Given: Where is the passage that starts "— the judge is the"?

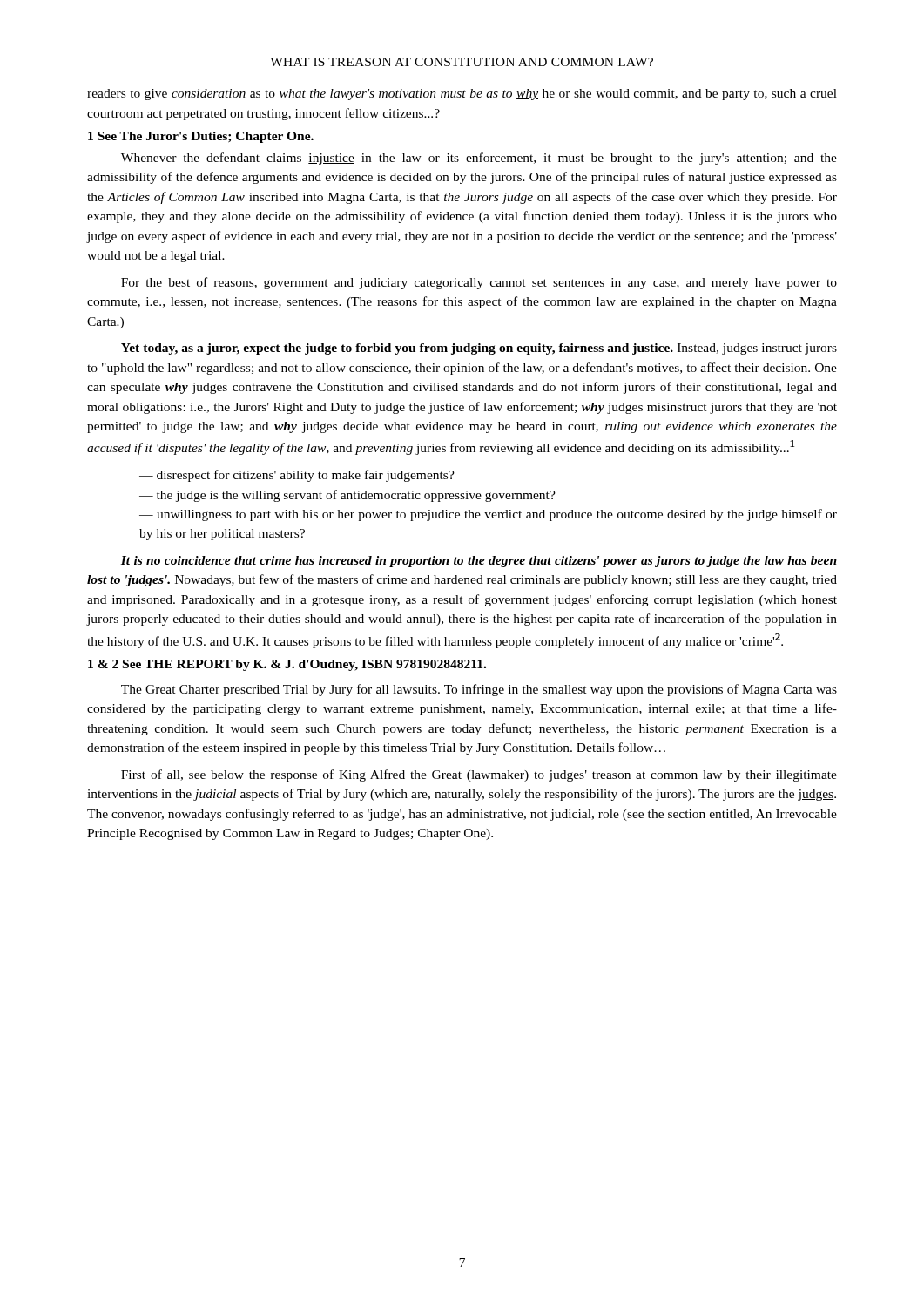Looking at the screenshot, I should 347,494.
